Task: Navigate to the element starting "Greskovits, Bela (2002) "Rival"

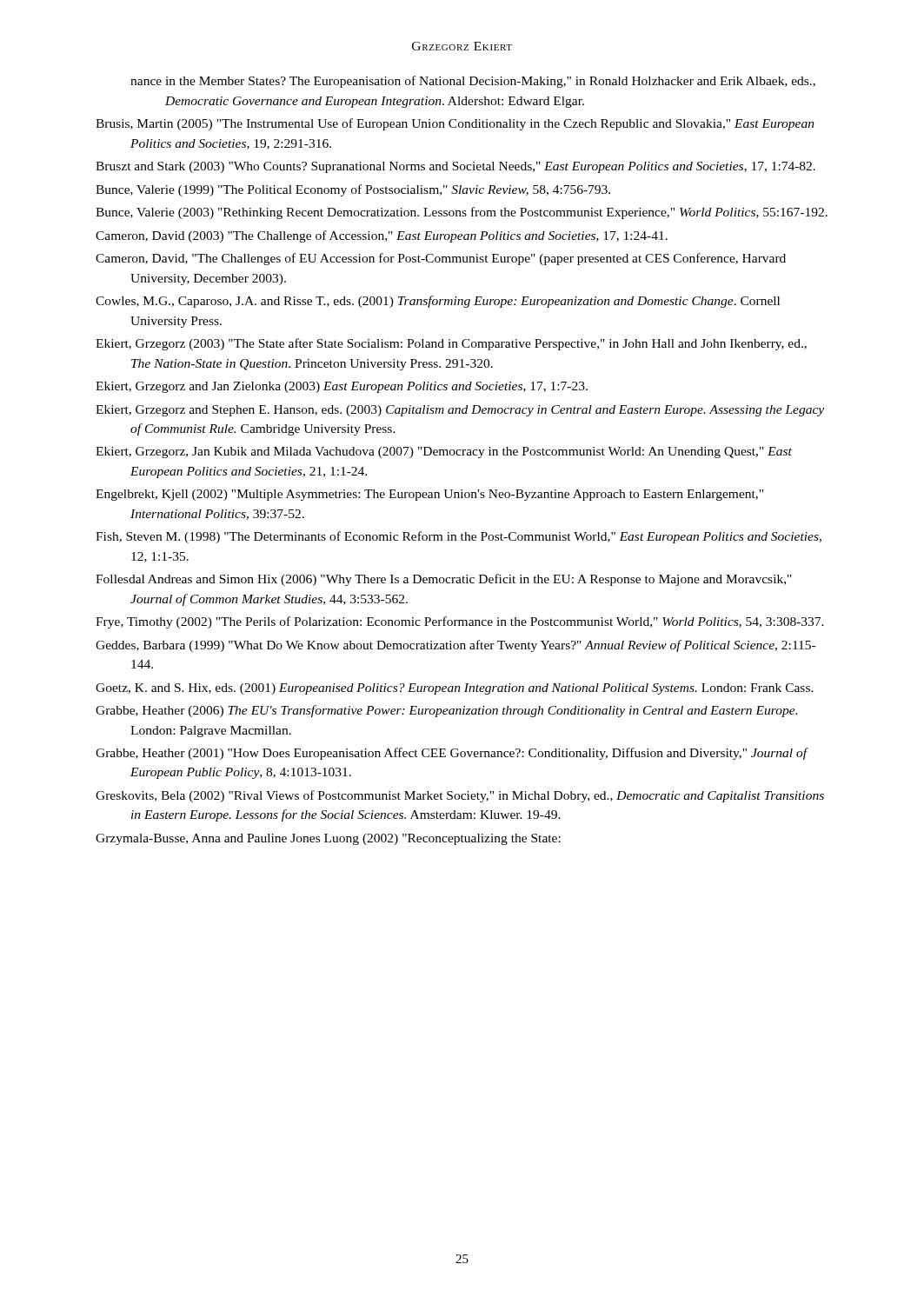Action: click(x=460, y=805)
